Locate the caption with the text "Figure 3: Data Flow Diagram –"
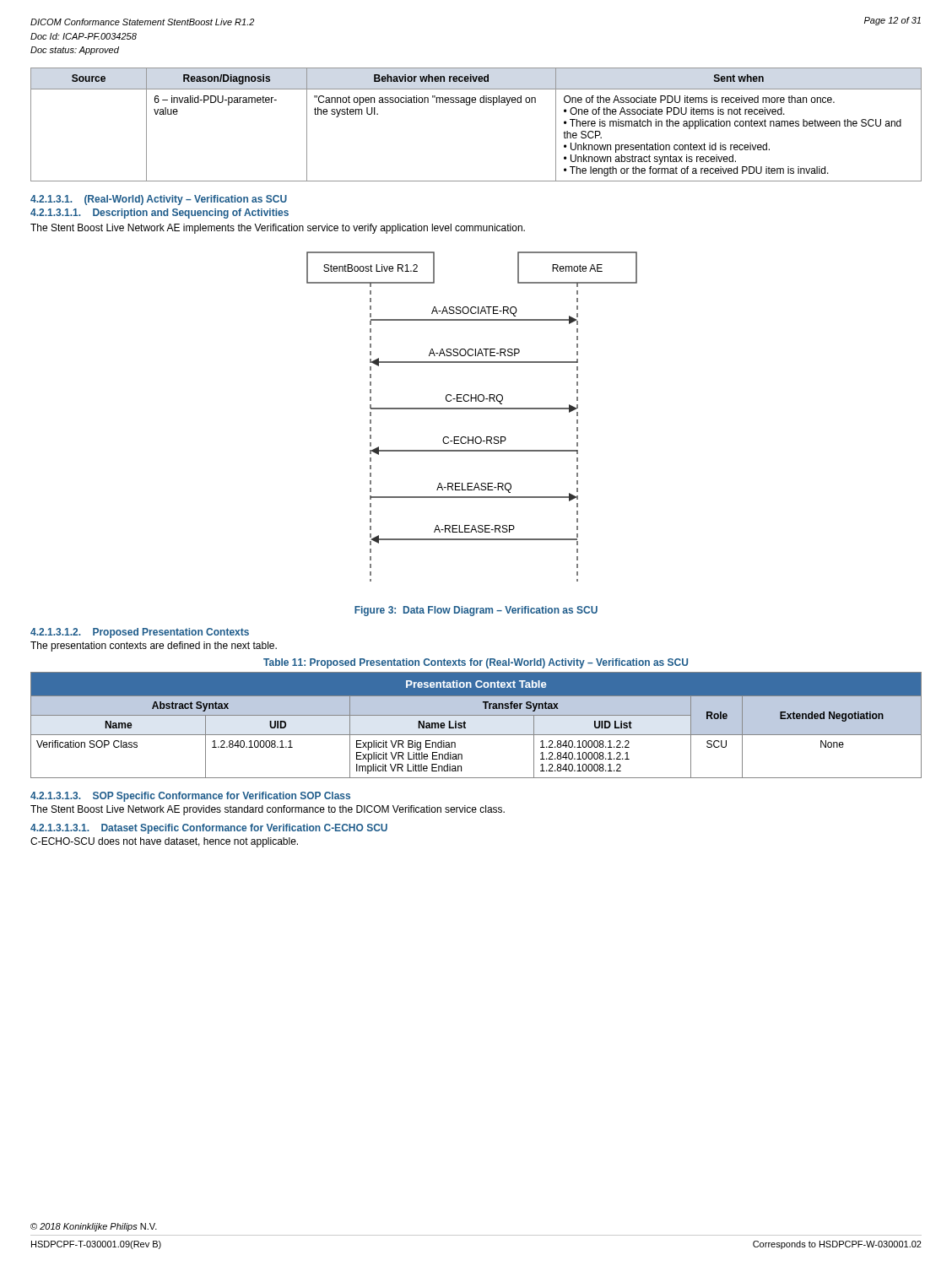This screenshot has height=1266, width=952. click(476, 610)
